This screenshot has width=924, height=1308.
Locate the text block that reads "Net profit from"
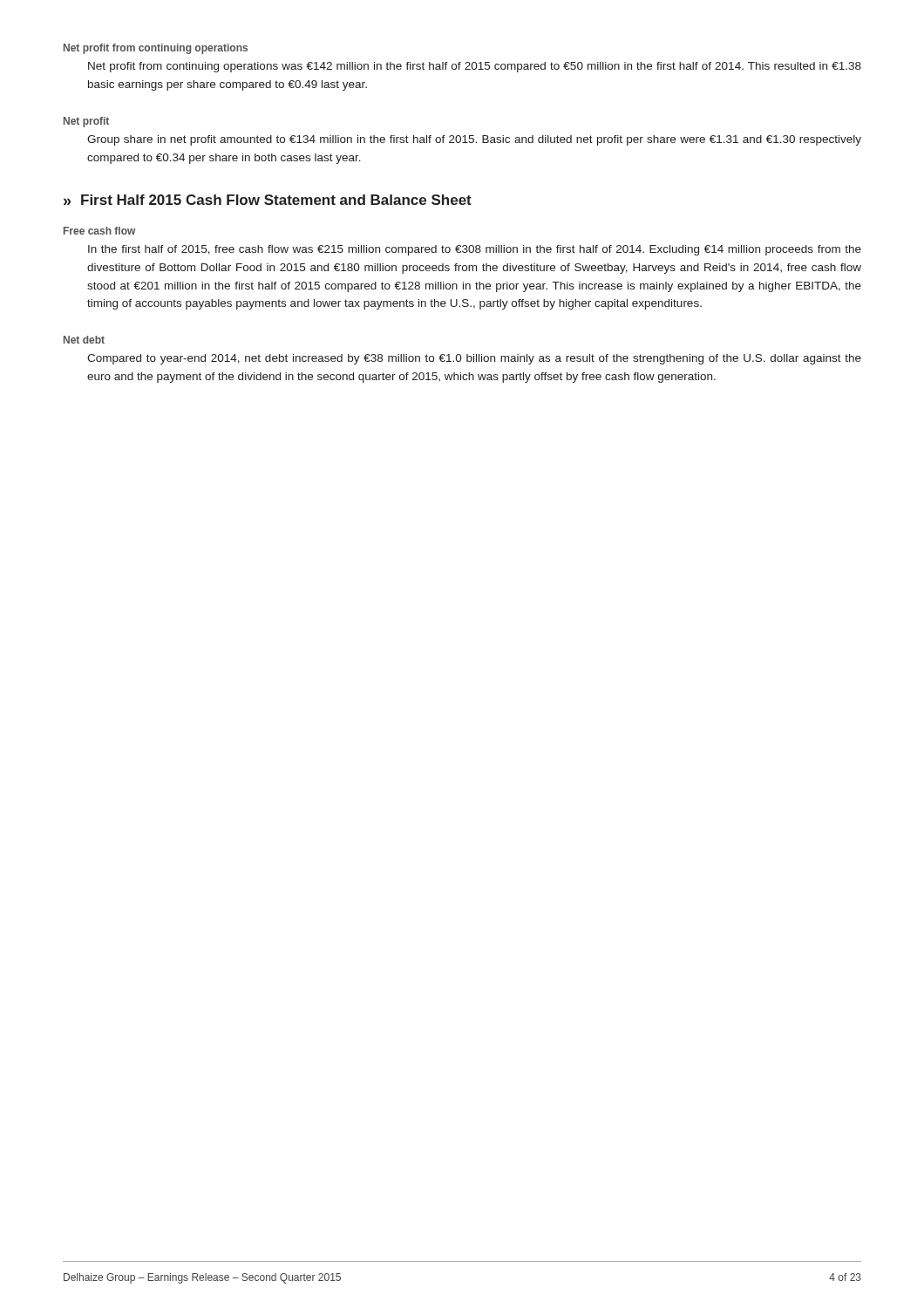(474, 75)
